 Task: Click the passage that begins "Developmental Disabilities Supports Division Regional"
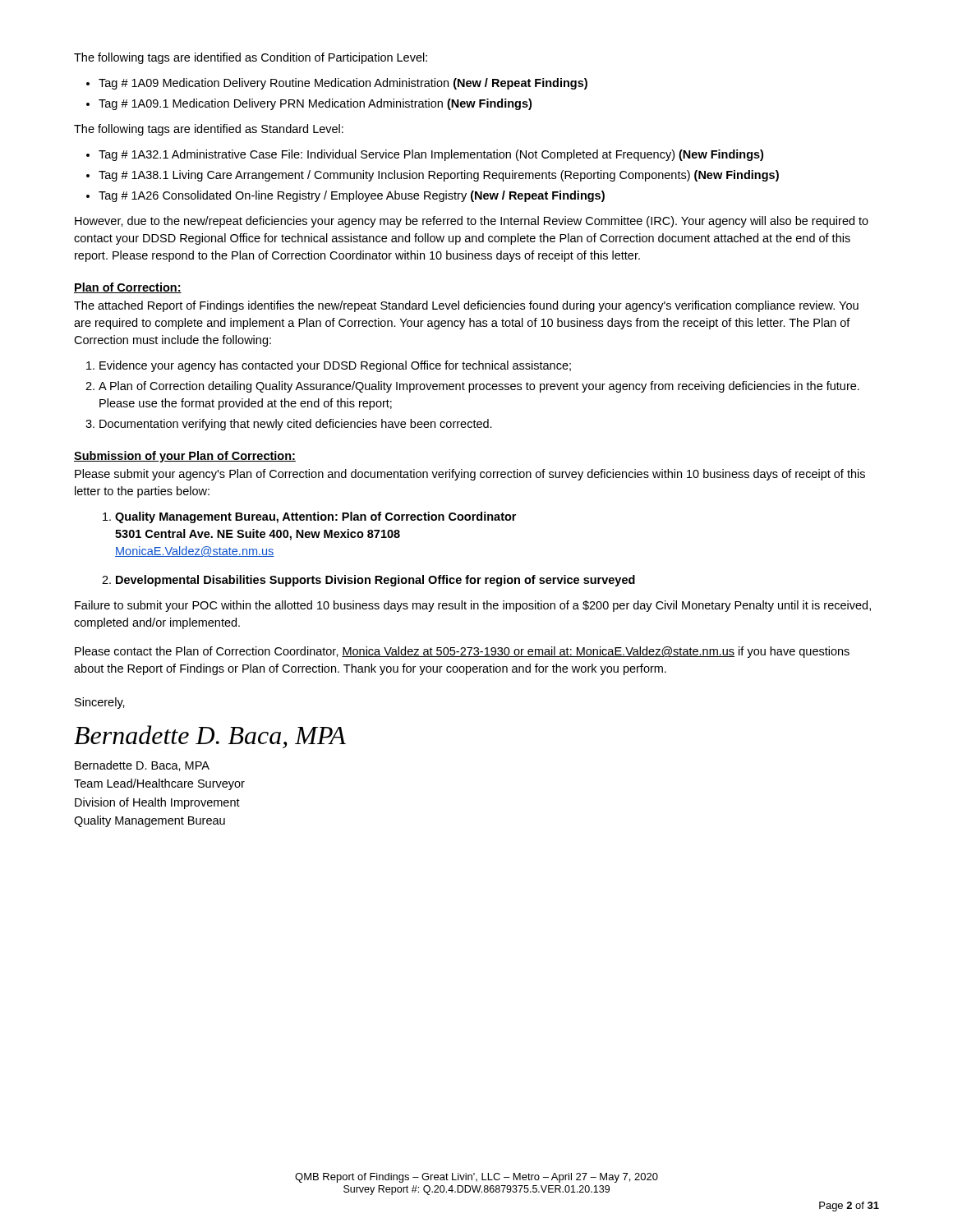coord(375,580)
